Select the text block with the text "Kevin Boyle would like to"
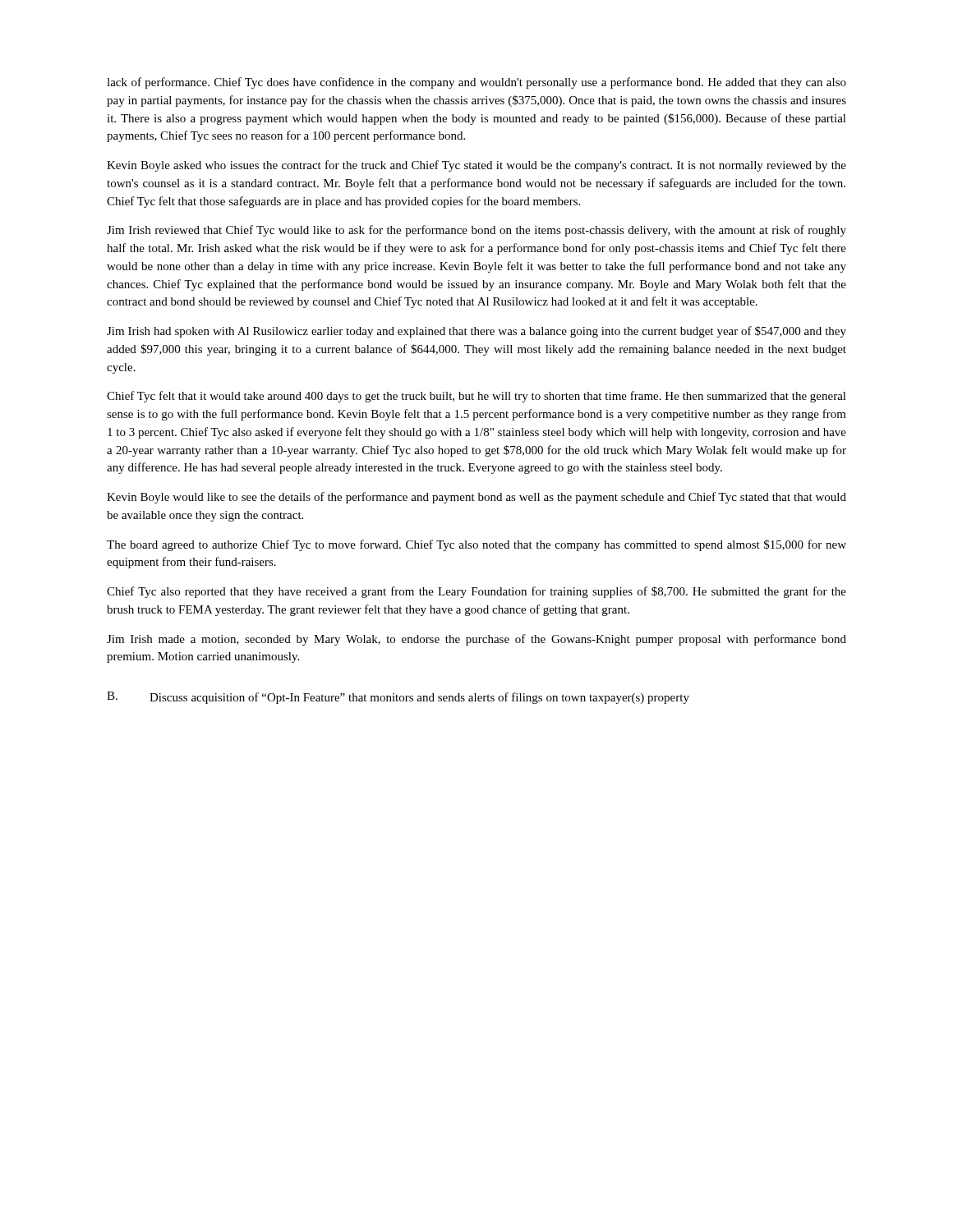Image resolution: width=953 pixels, height=1232 pixels. tap(476, 506)
